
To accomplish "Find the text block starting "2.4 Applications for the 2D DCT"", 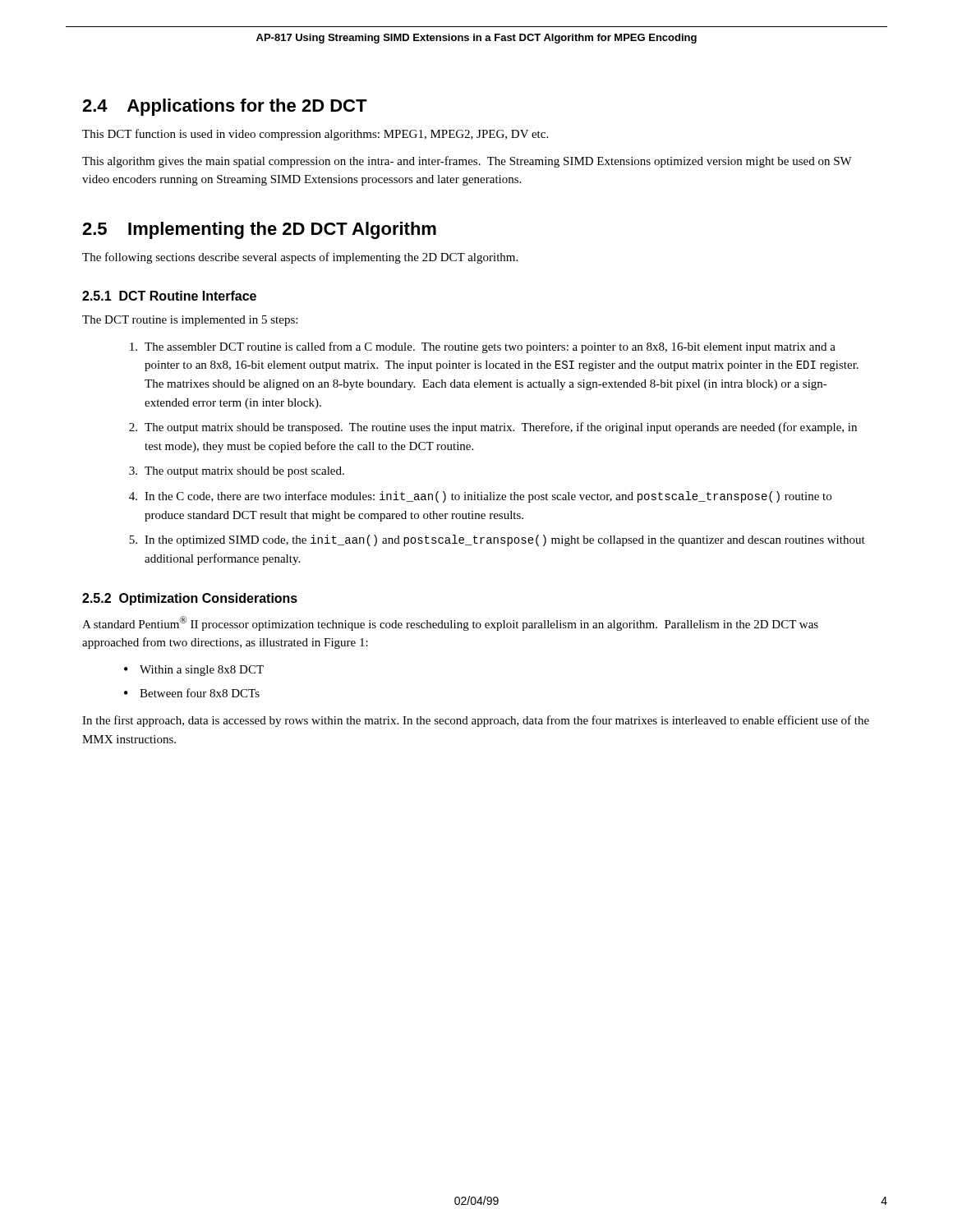I will pyautogui.click(x=224, y=106).
